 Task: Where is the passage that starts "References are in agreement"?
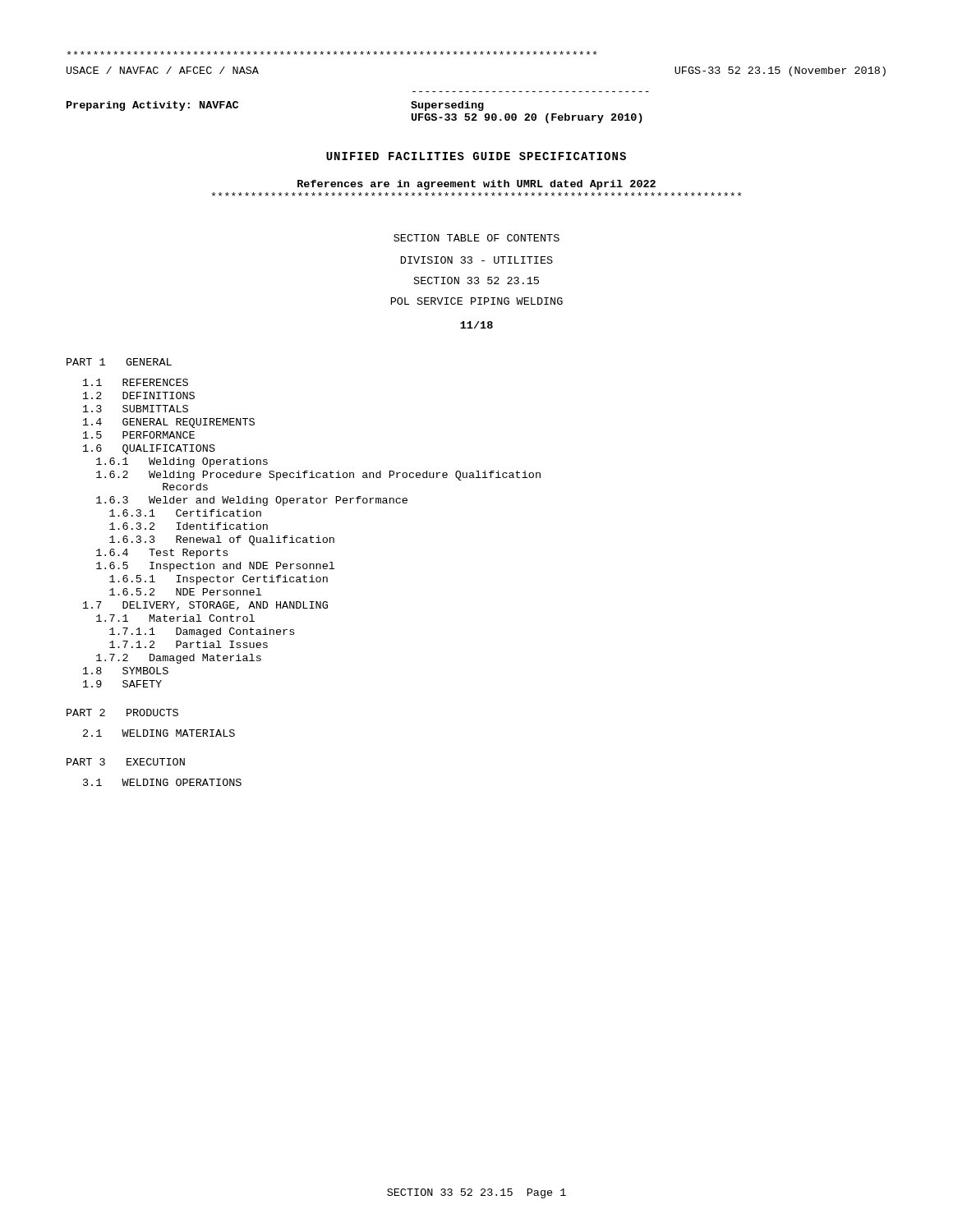pyautogui.click(x=476, y=184)
